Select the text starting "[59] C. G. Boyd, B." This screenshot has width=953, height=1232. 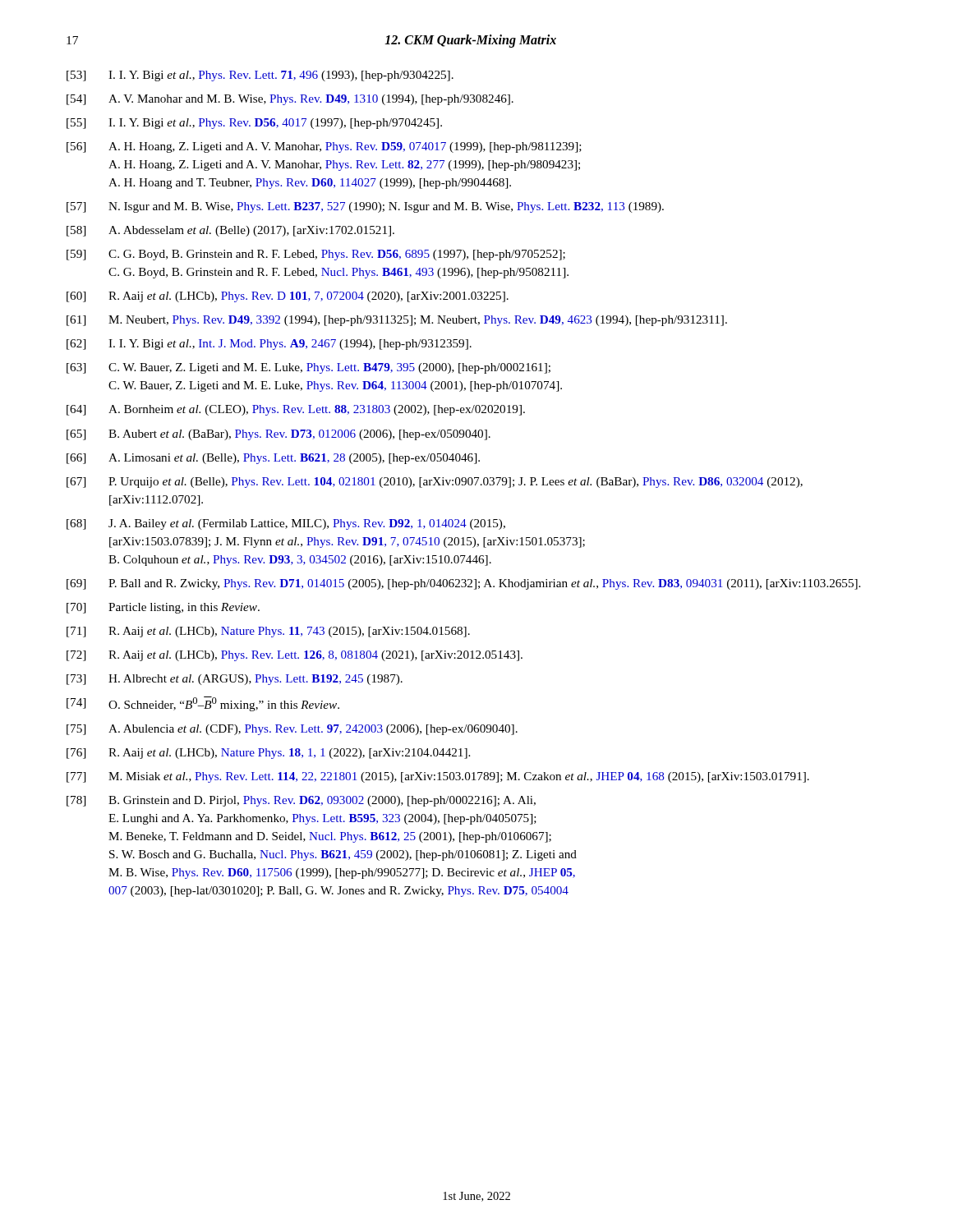[x=476, y=263]
